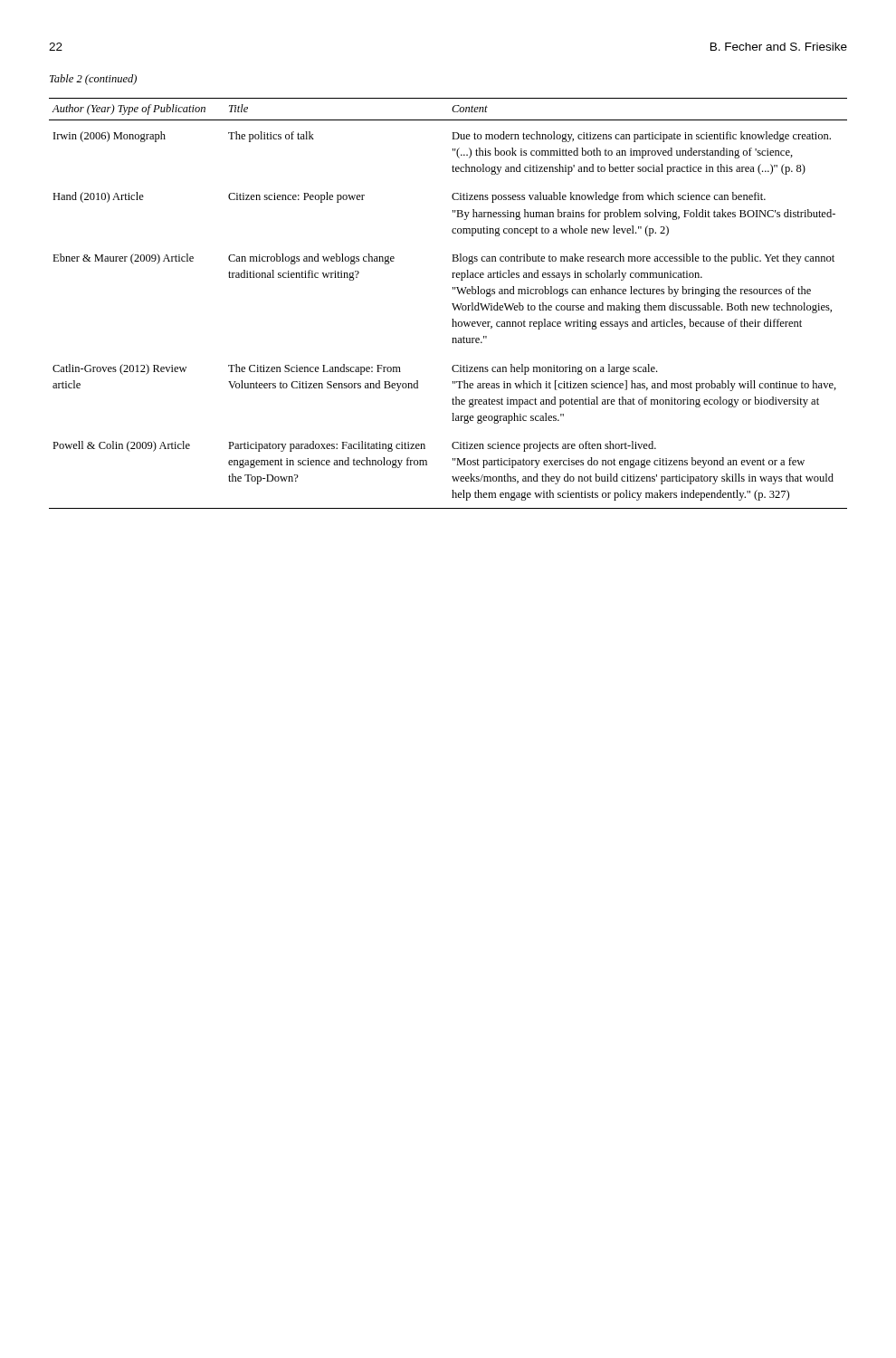The height and width of the screenshot is (1358, 896).
Task: Click on the block starting "Table 2 (continued)"
Action: pyautogui.click(x=93, y=79)
